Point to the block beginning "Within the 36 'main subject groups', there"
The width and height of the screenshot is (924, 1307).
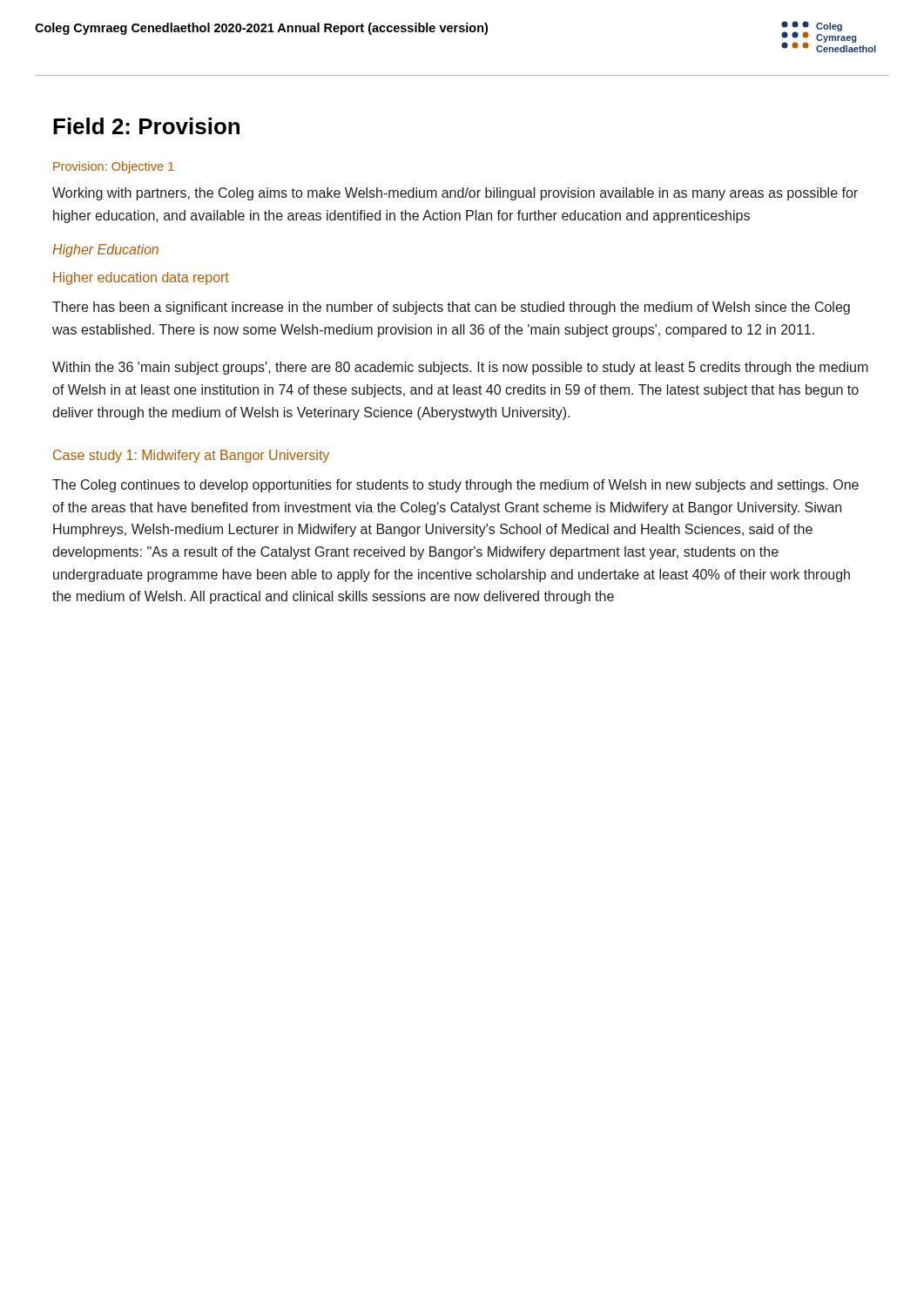[x=460, y=390]
